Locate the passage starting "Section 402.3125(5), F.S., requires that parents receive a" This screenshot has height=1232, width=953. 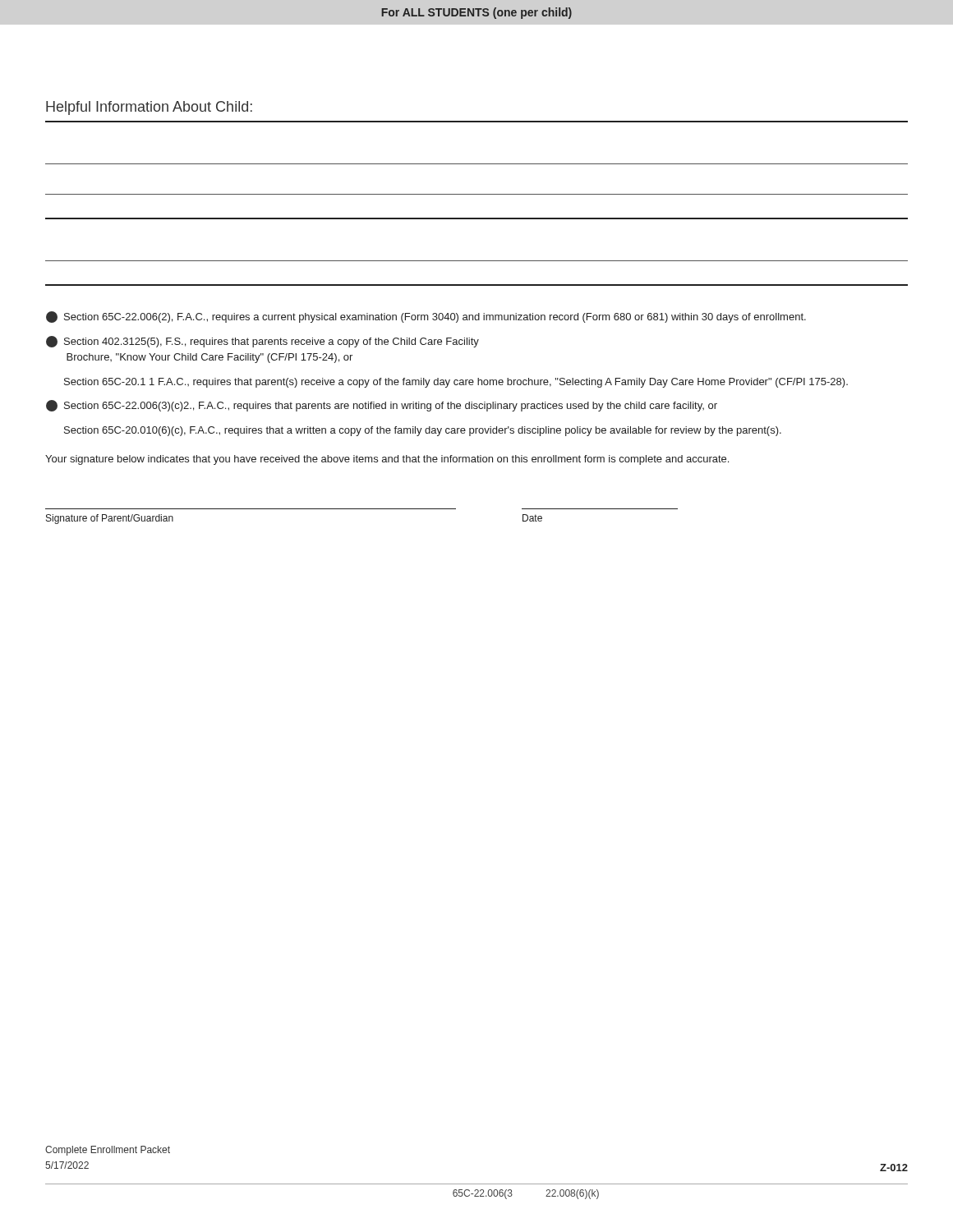(x=476, y=349)
